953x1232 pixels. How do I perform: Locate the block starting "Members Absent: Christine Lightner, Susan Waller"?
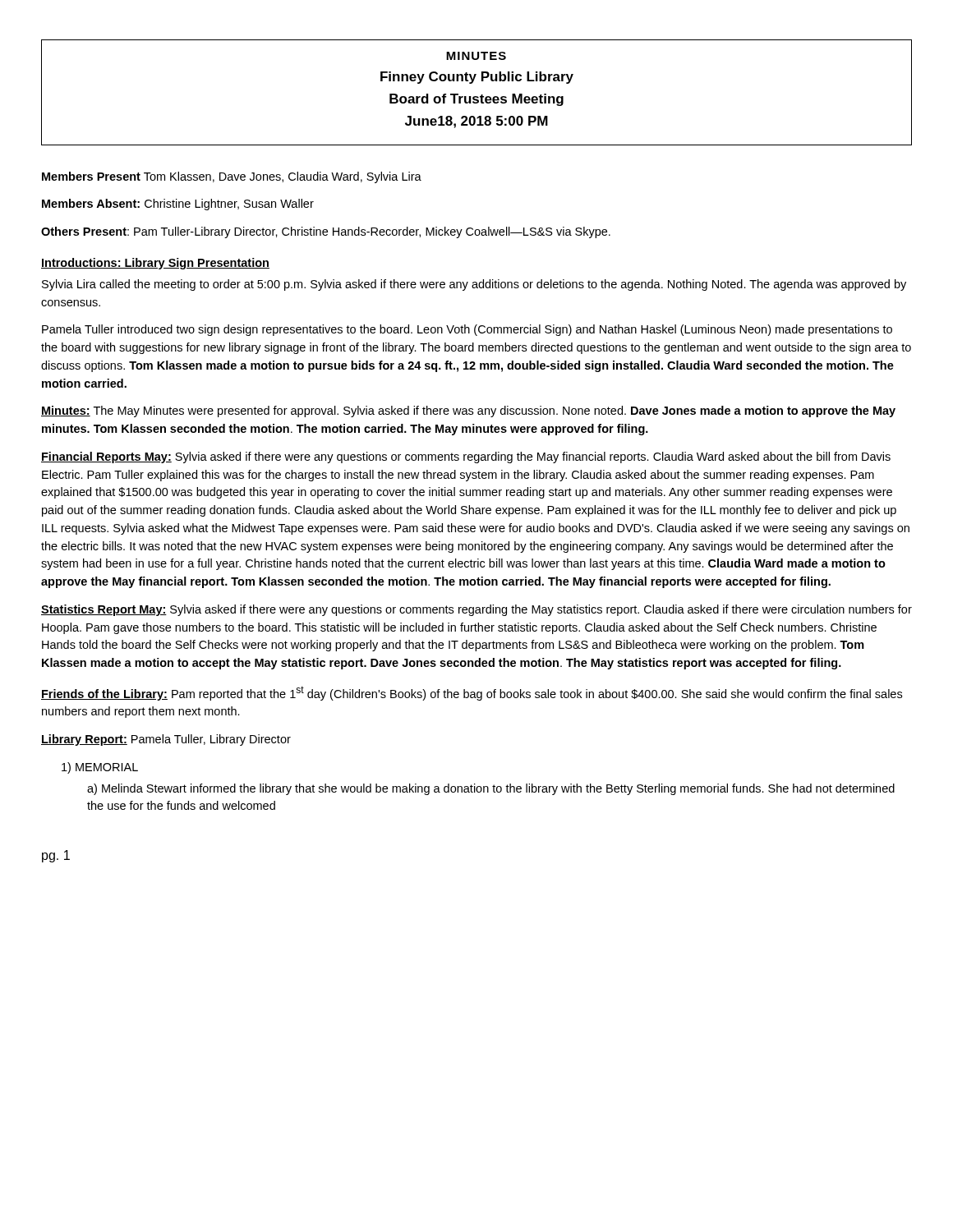tap(177, 204)
